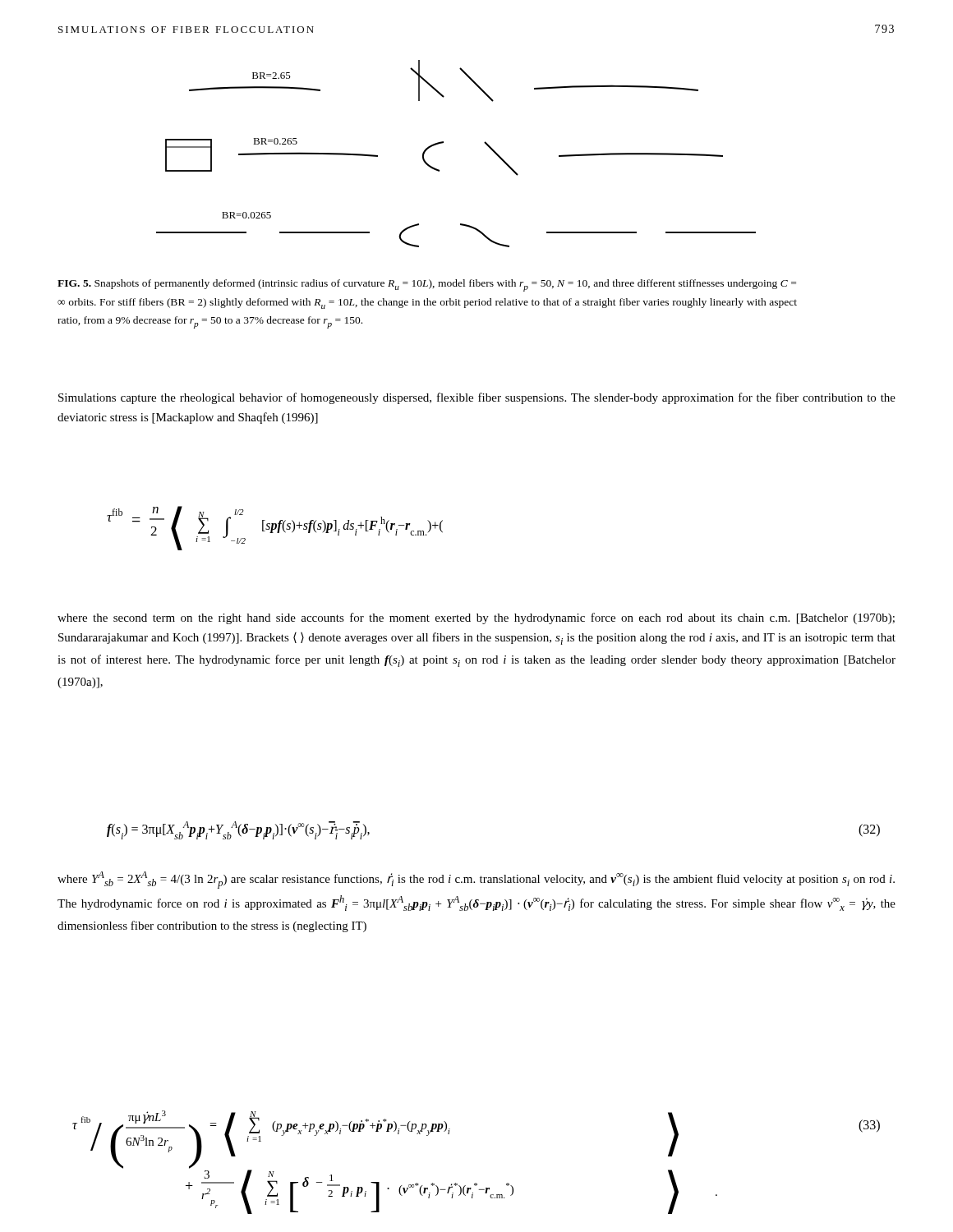Screen dimensions: 1232x953
Task: Click on the element starting "FIG. 5. Snapshots of permanently deformed (intrinsic"
Action: 427,303
